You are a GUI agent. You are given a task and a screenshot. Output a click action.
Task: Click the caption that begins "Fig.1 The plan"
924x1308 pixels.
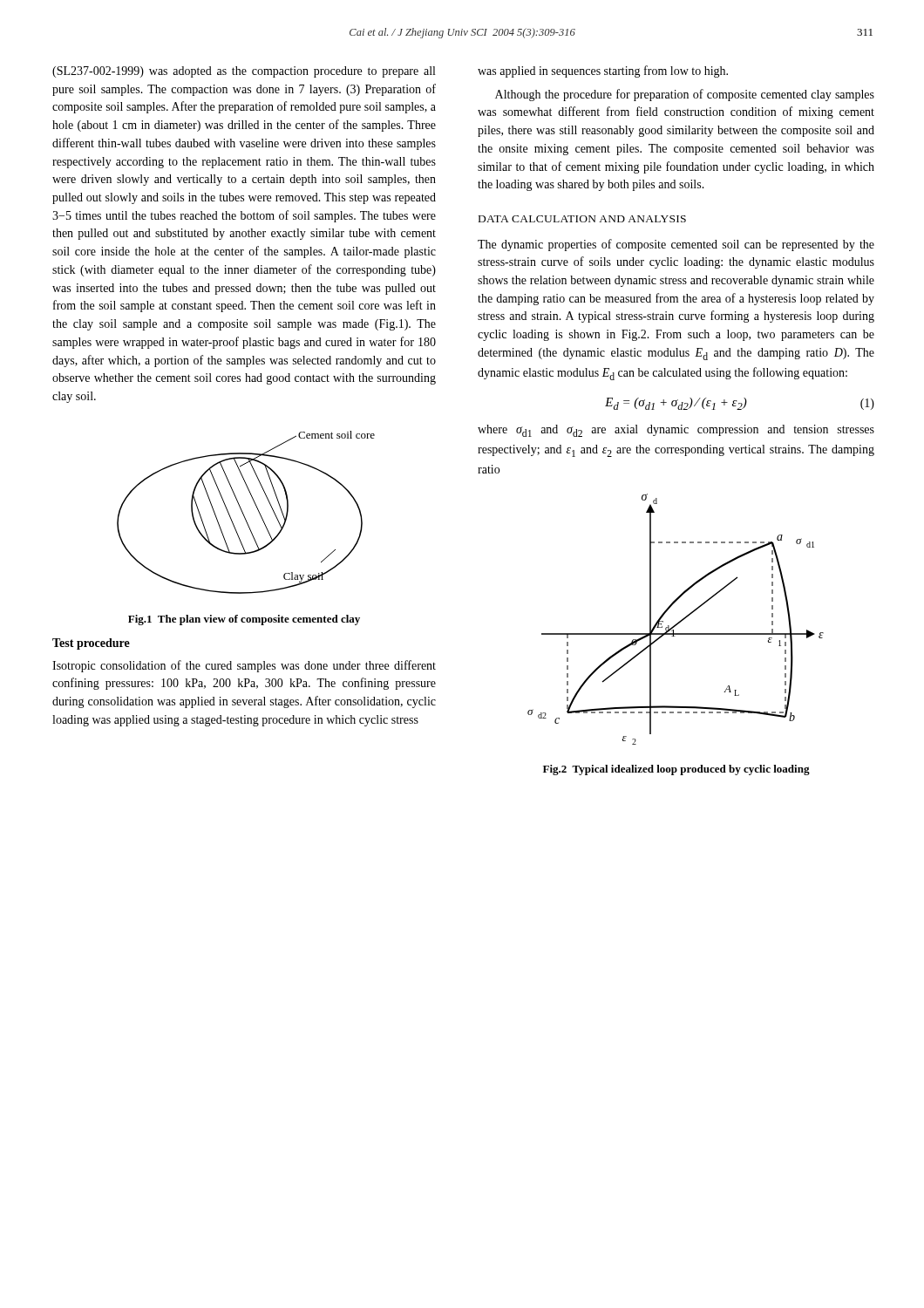(244, 618)
